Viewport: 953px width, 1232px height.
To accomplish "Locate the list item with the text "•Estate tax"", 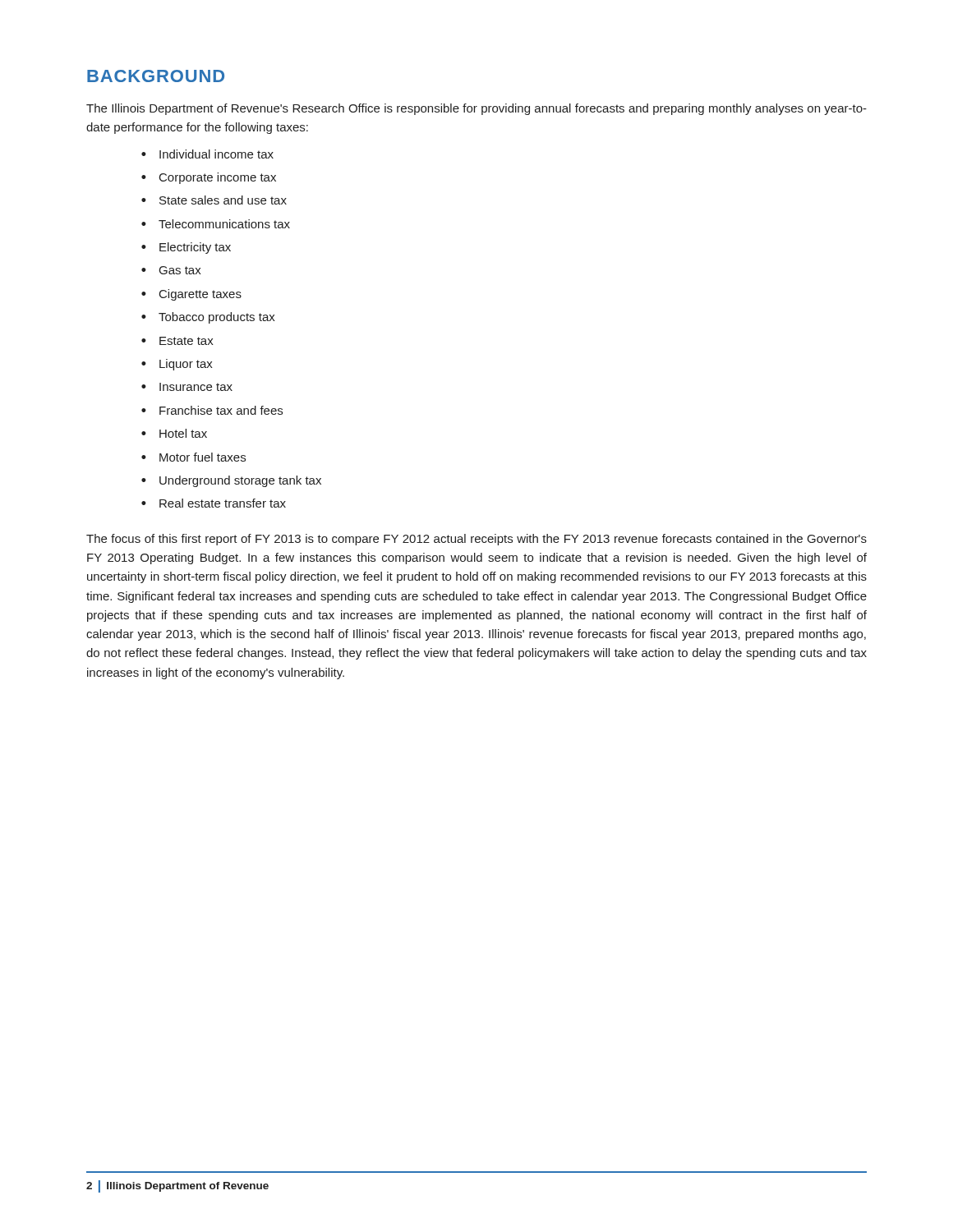I will click(x=177, y=341).
